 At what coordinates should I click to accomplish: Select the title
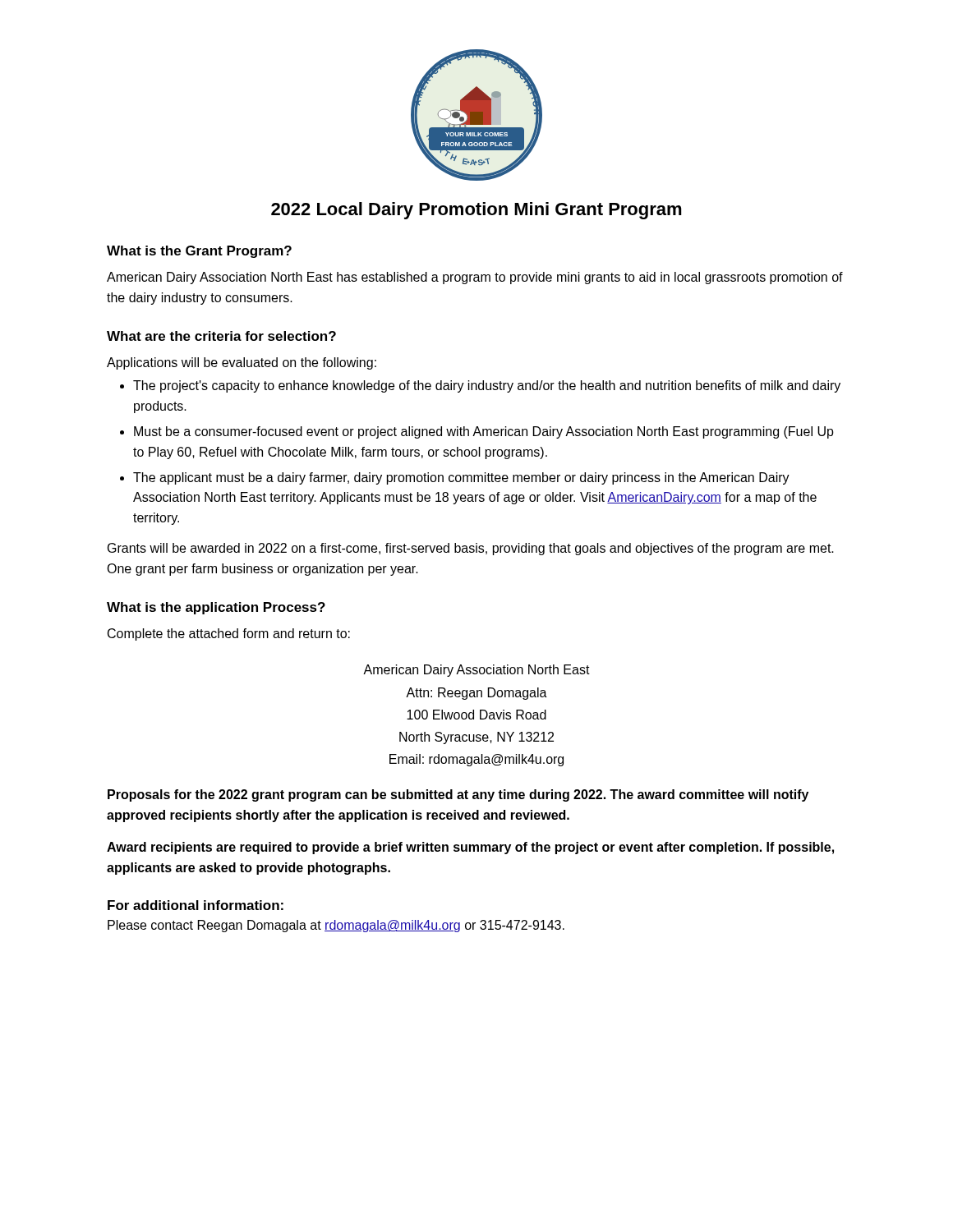click(x=476, y=209)
